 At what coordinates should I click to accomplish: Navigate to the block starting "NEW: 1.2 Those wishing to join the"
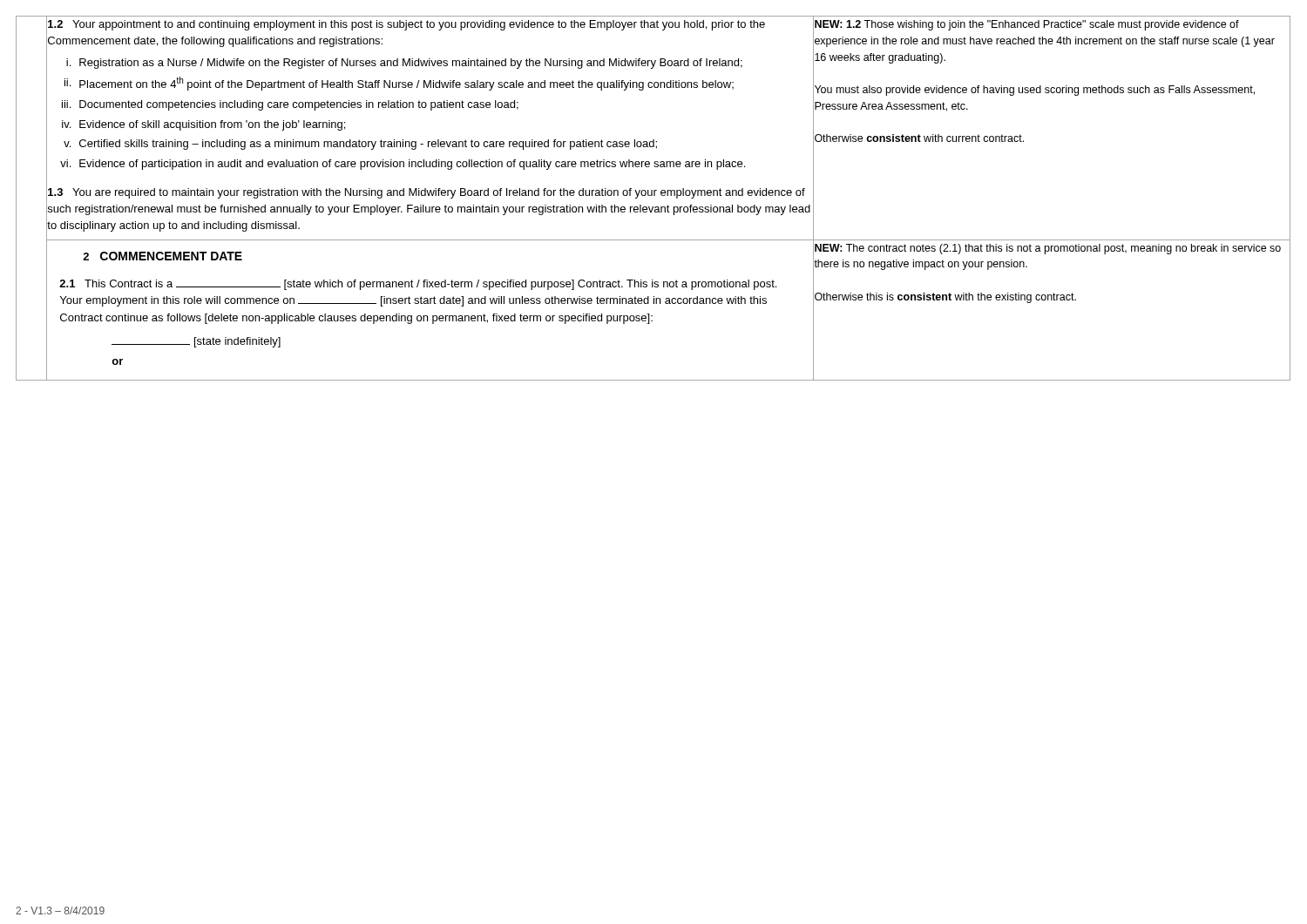coord(1044,82)
